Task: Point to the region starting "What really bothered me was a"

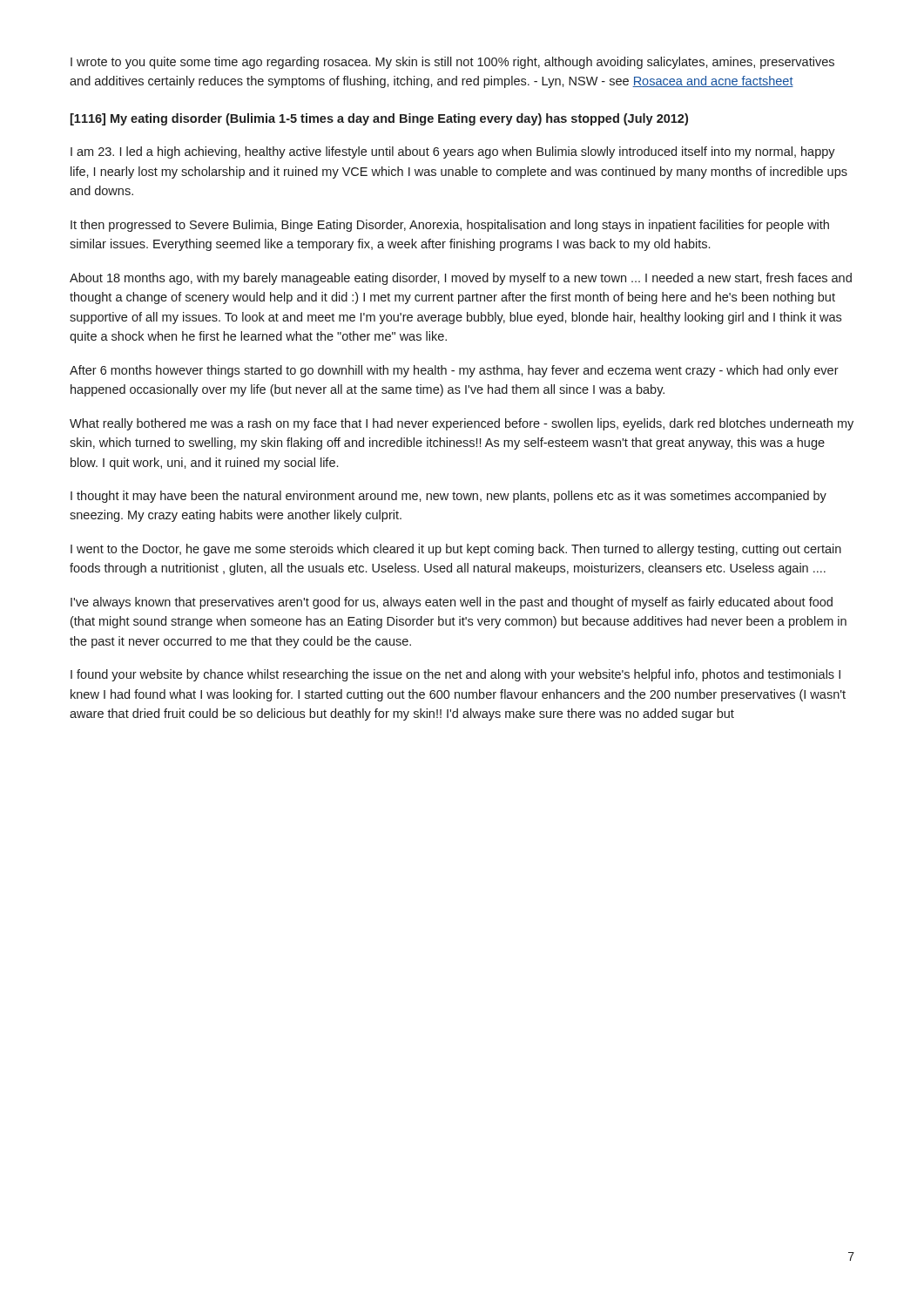Action: 462,443
